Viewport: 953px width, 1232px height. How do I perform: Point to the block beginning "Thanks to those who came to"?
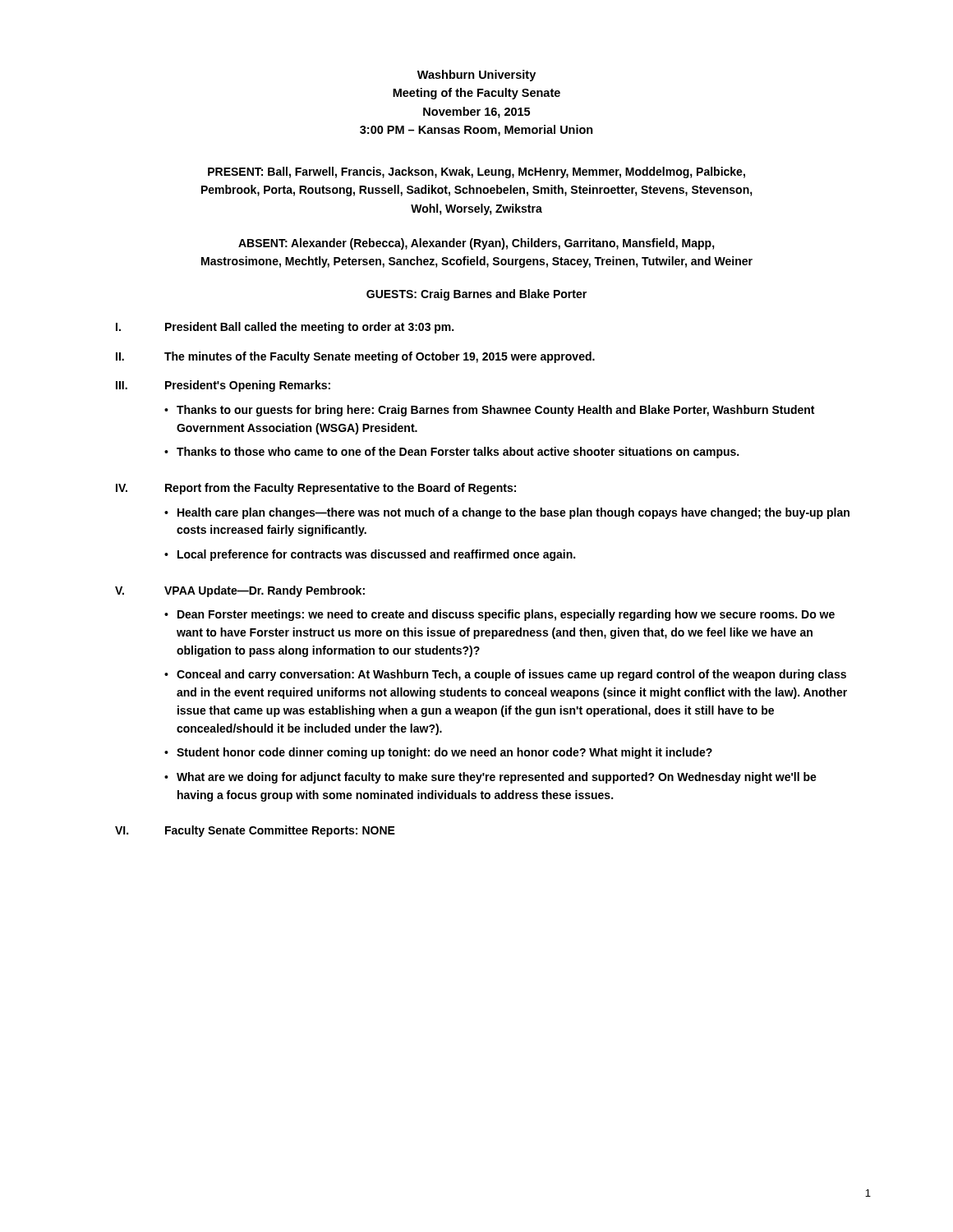pyautogui.click(x=458, y=453)
